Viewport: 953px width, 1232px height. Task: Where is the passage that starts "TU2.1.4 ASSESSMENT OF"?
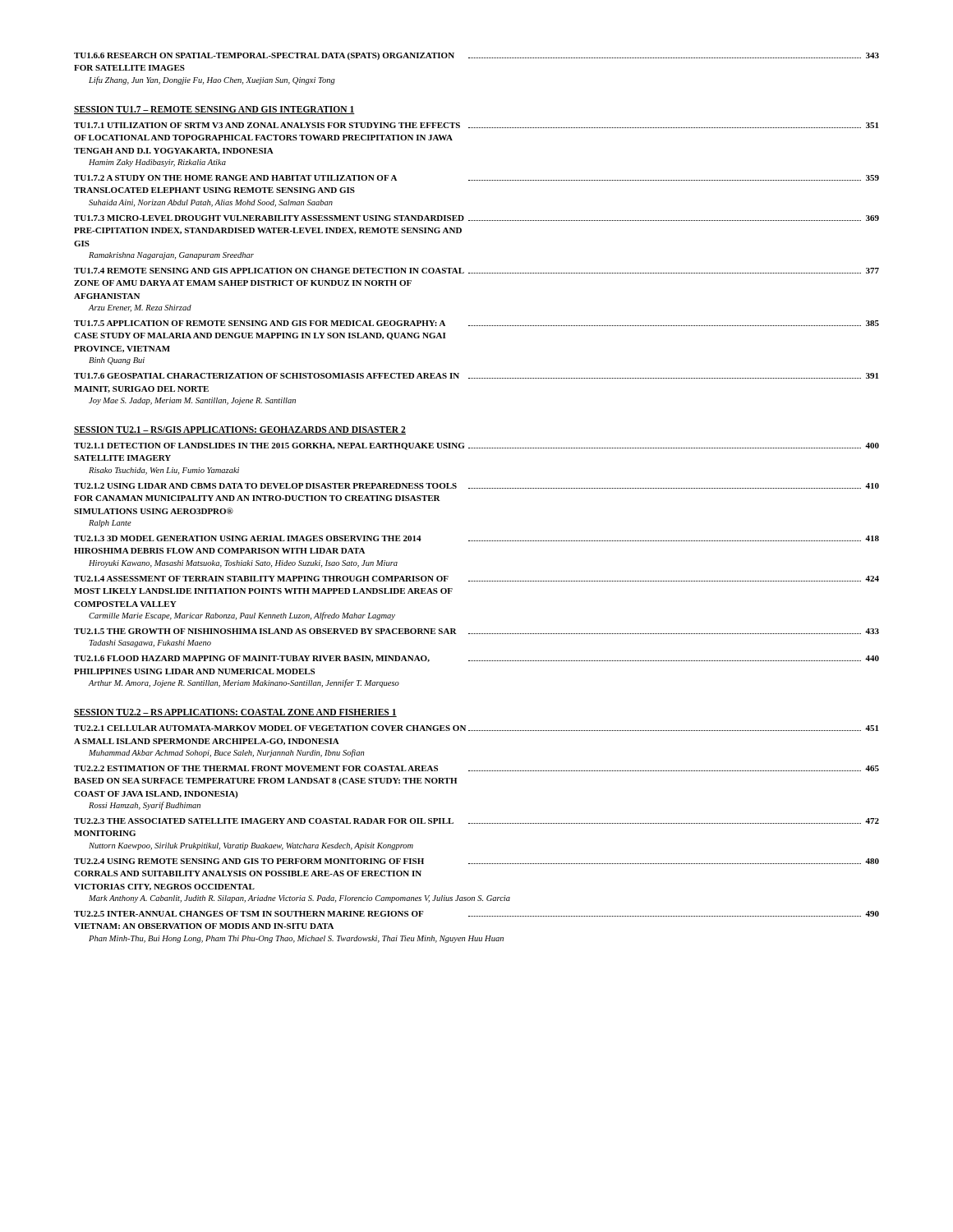(476, 579)
